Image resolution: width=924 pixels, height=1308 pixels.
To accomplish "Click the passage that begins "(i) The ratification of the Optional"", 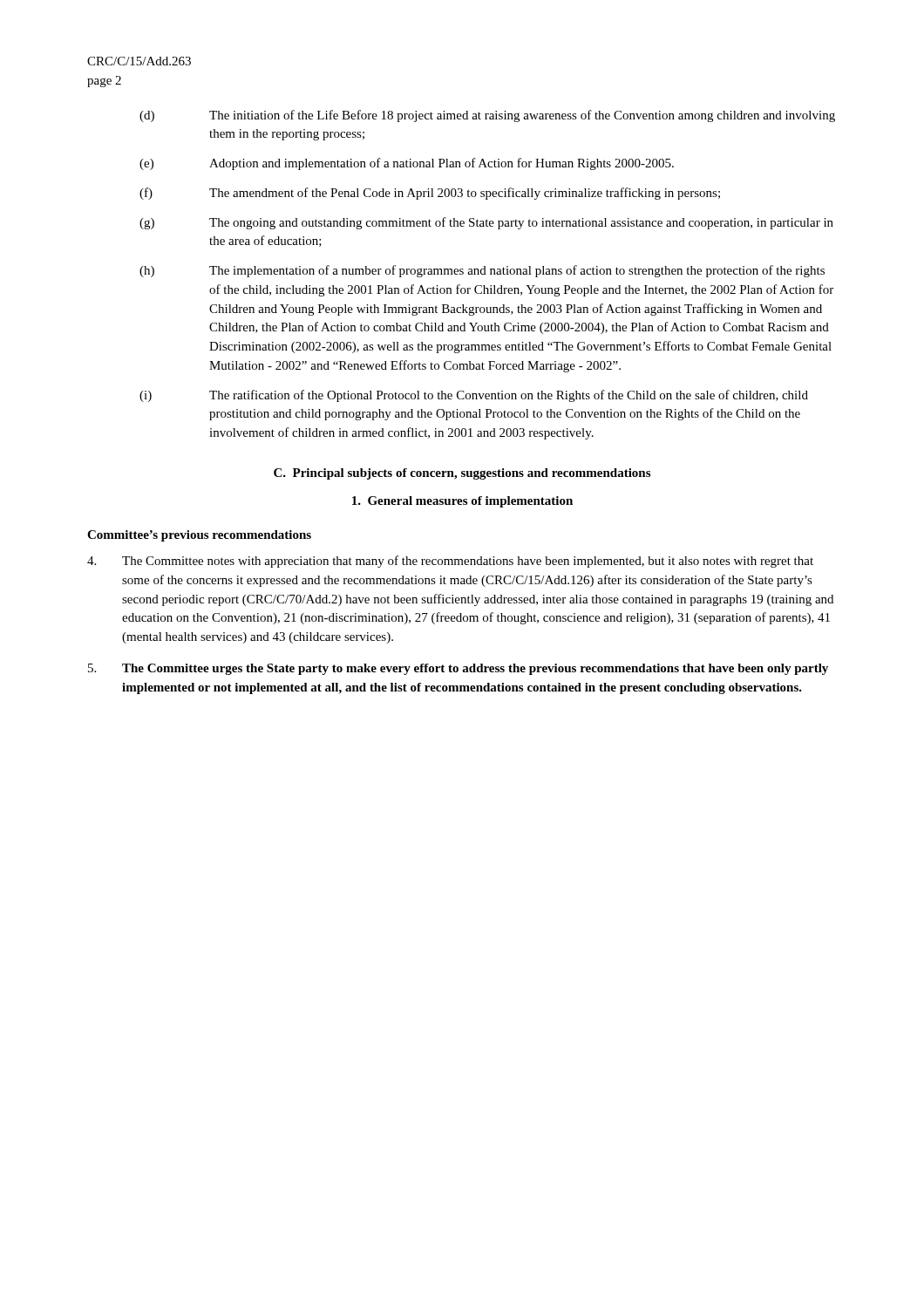I will point(462,414).
